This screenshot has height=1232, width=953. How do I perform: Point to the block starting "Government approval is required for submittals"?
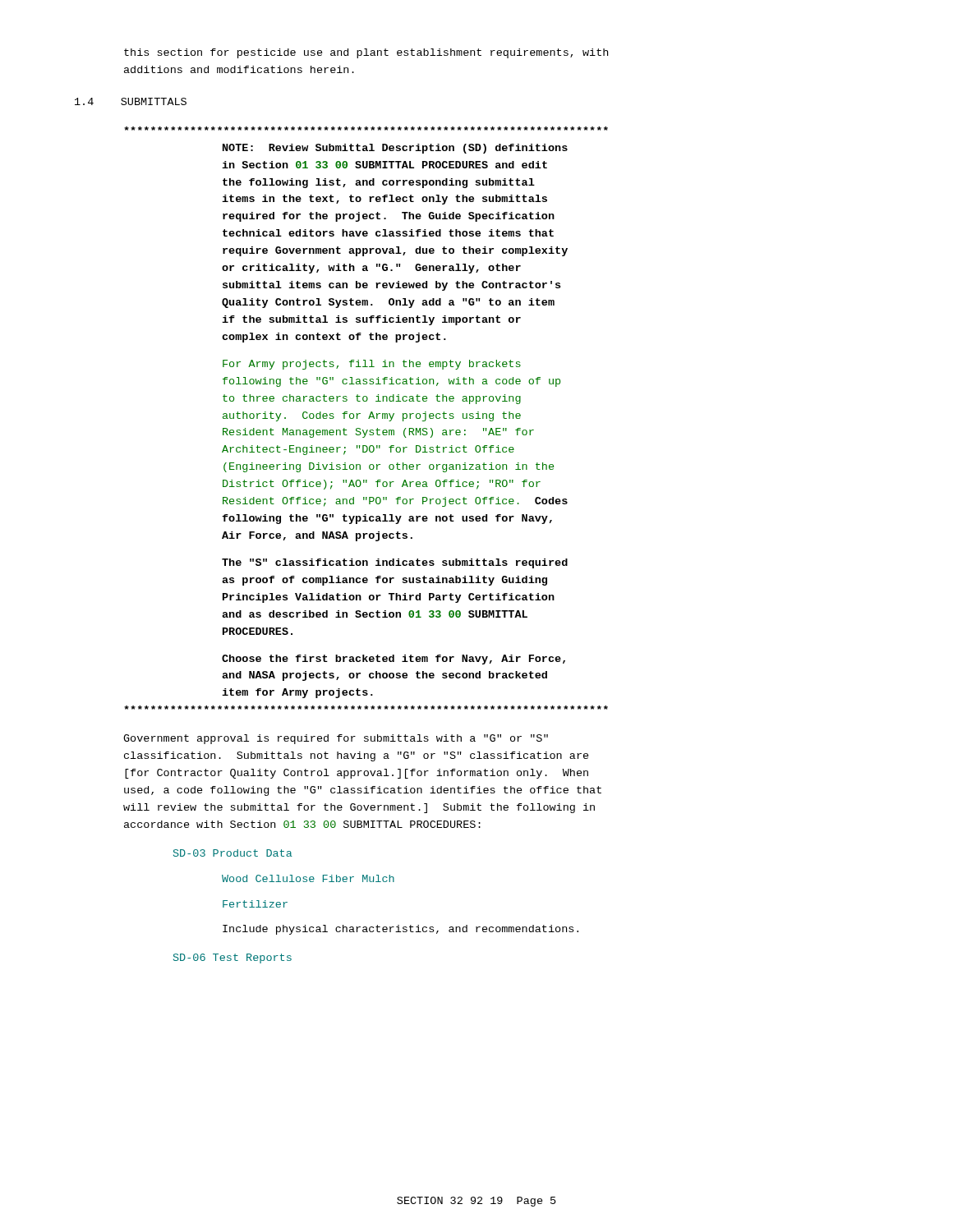tap(363, 782)
